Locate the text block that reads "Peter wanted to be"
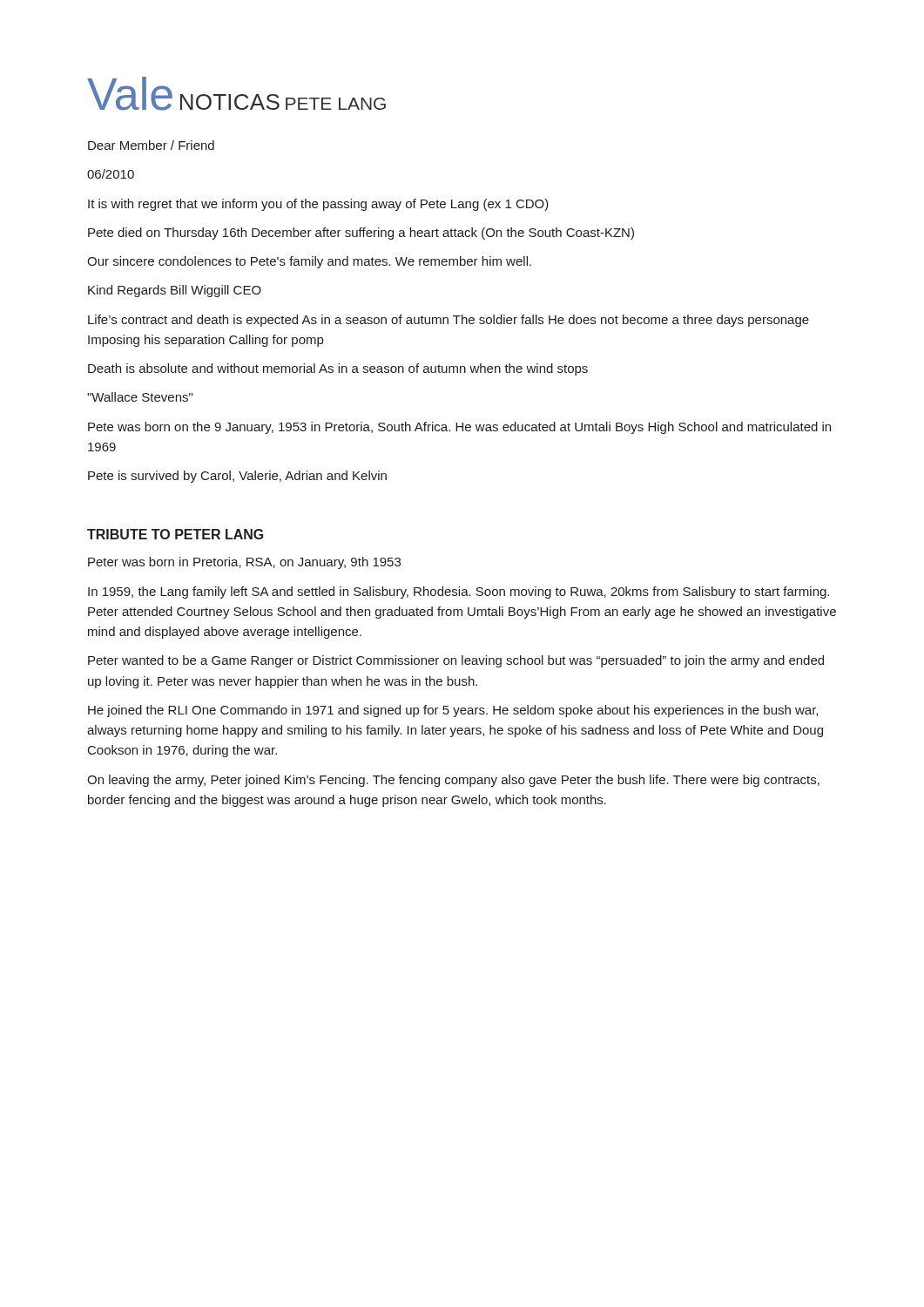Viewport: 924px width, 1307px height. point(462,671)
